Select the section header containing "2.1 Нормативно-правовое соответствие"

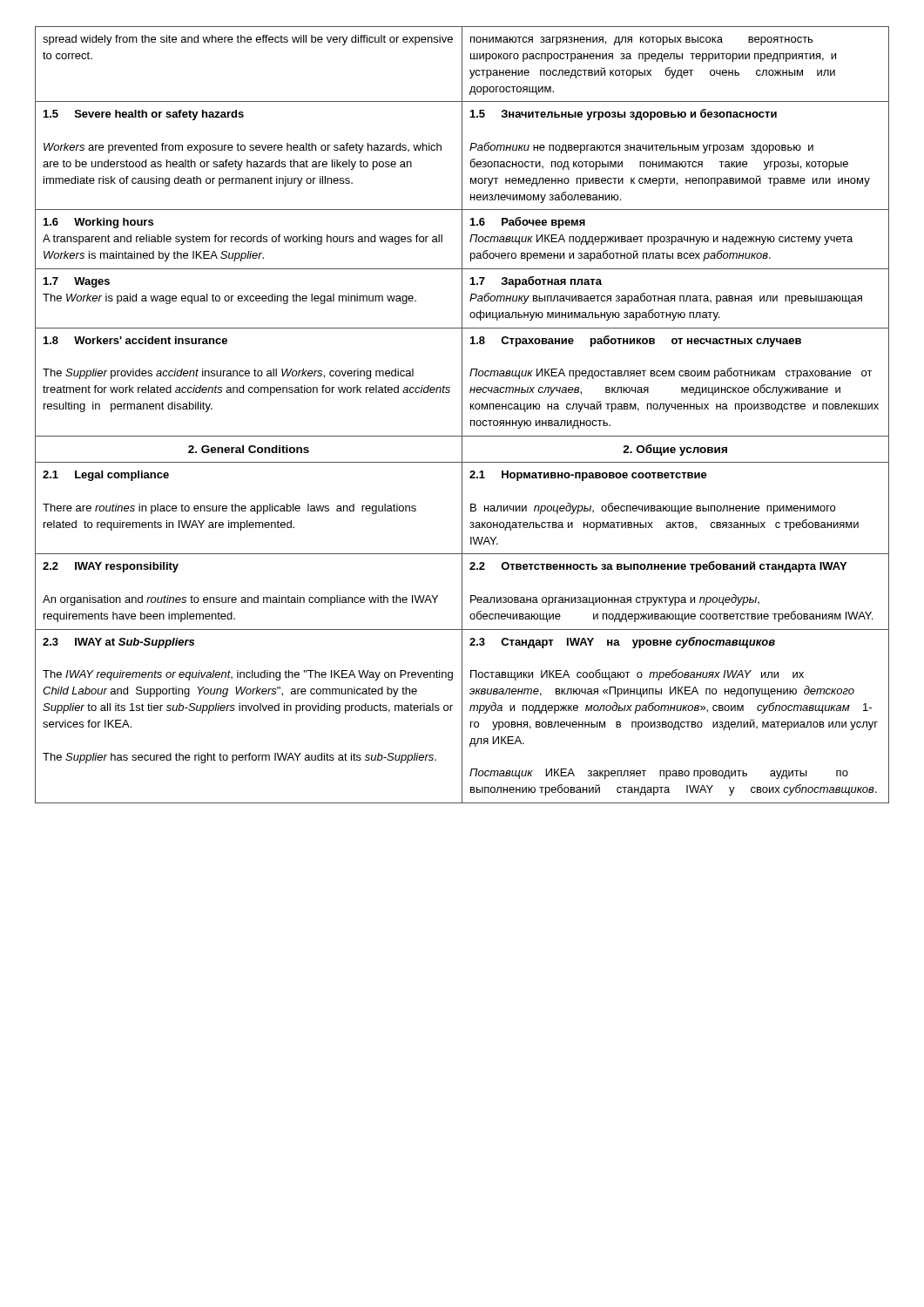[x=588, y=475]
